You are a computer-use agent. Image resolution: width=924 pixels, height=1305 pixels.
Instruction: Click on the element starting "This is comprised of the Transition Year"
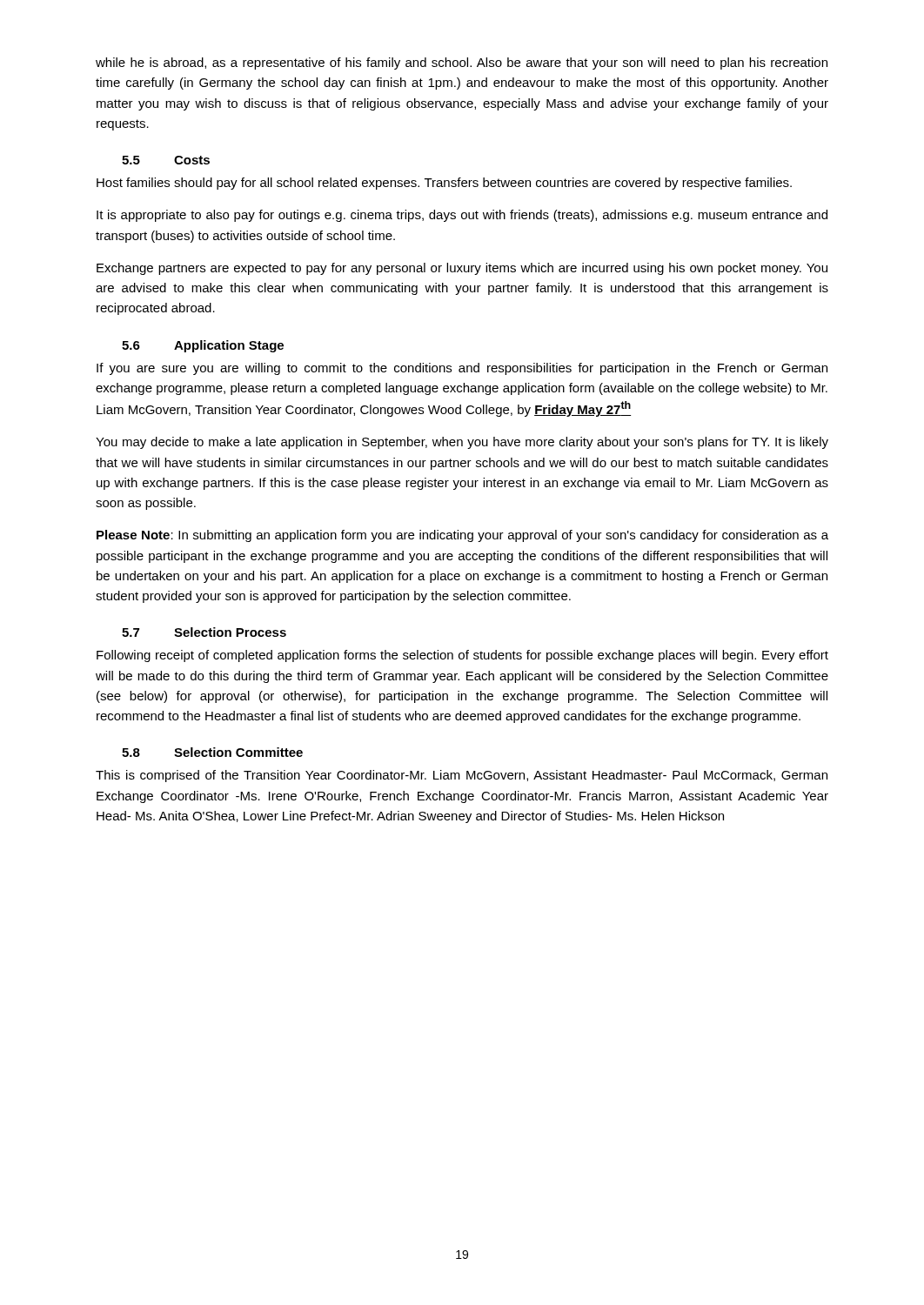click(462, 795)
